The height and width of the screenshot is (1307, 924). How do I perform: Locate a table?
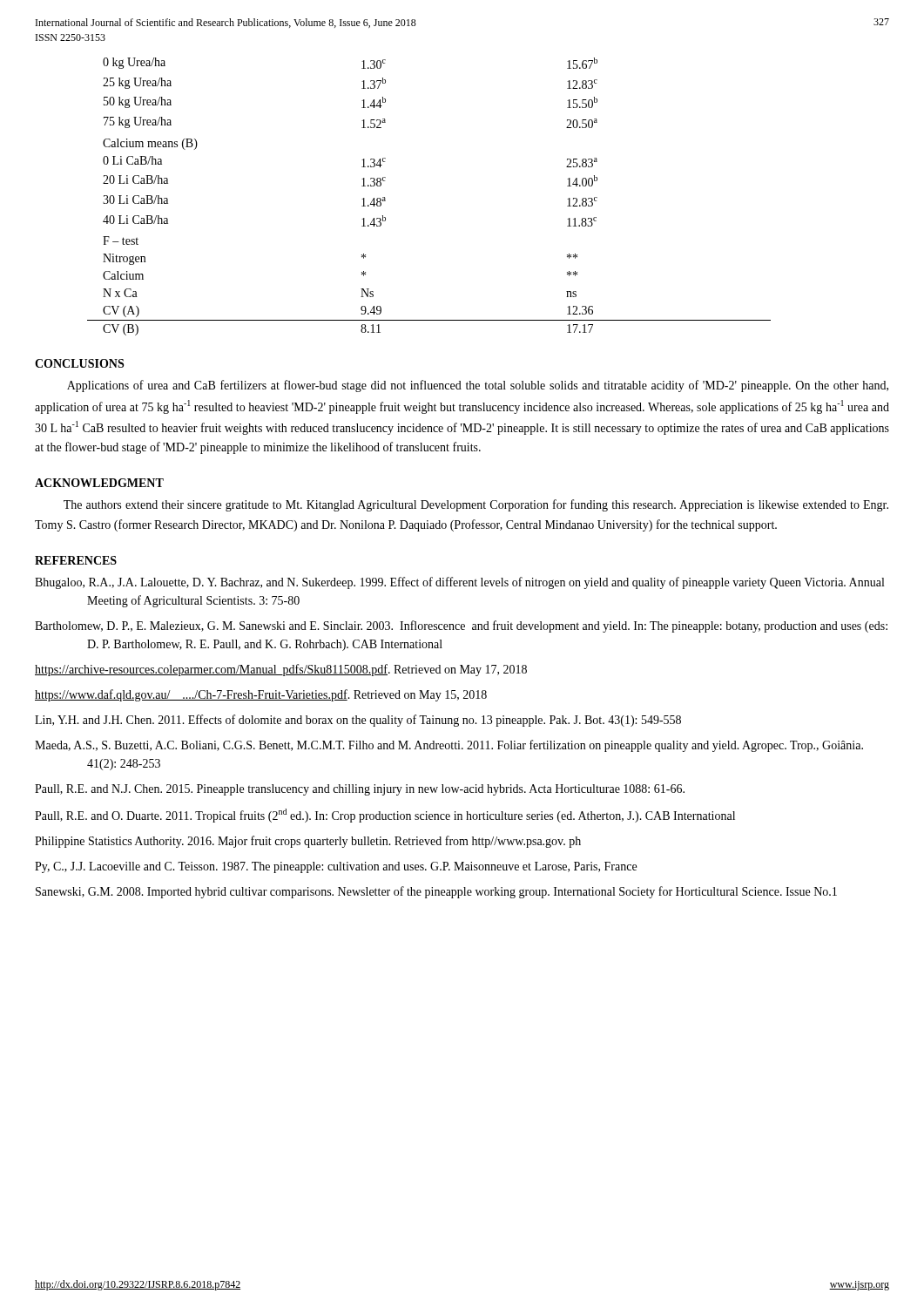(x=462, y=196)
